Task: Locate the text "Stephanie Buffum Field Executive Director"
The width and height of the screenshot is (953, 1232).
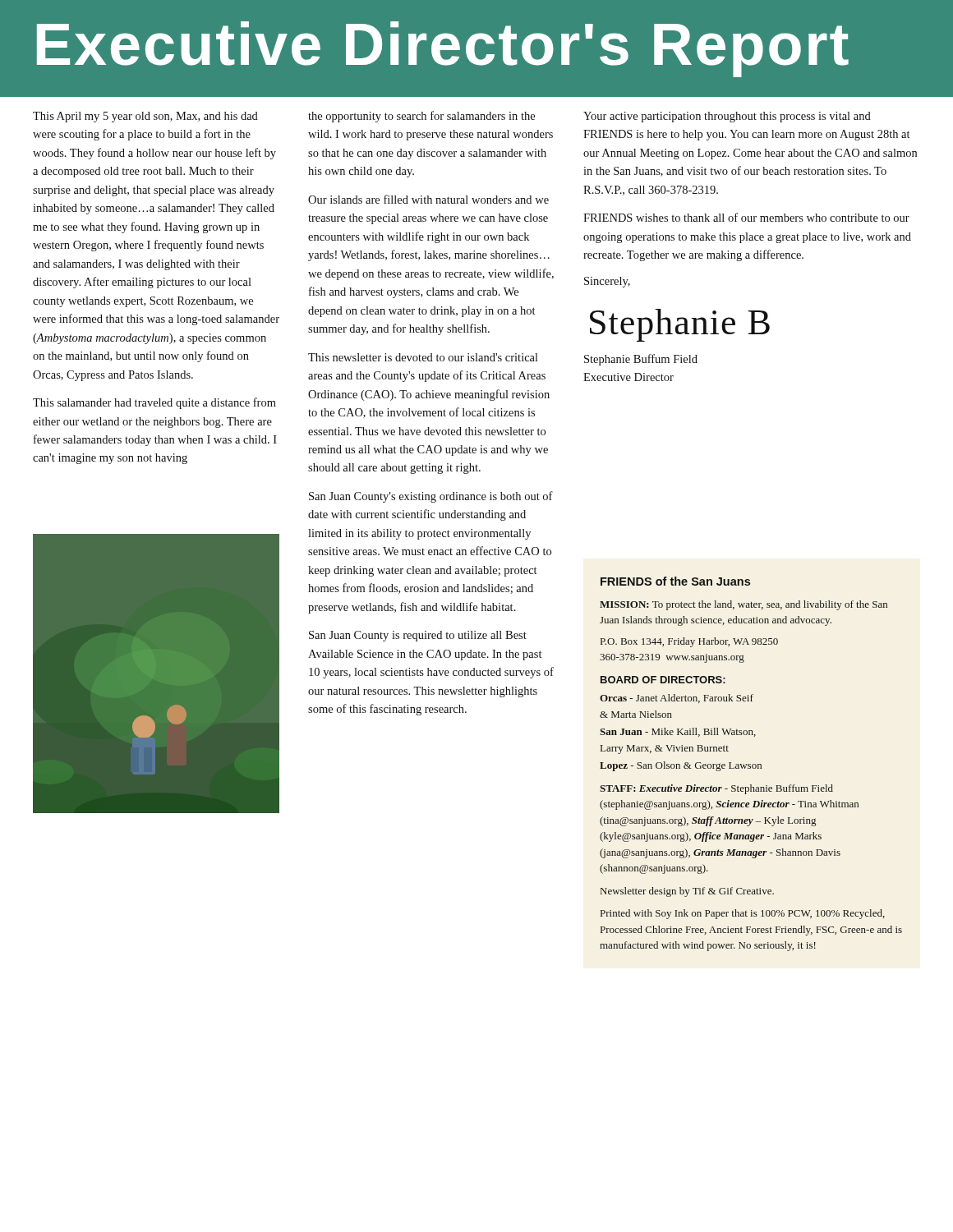Action: [x=640, y=368]
